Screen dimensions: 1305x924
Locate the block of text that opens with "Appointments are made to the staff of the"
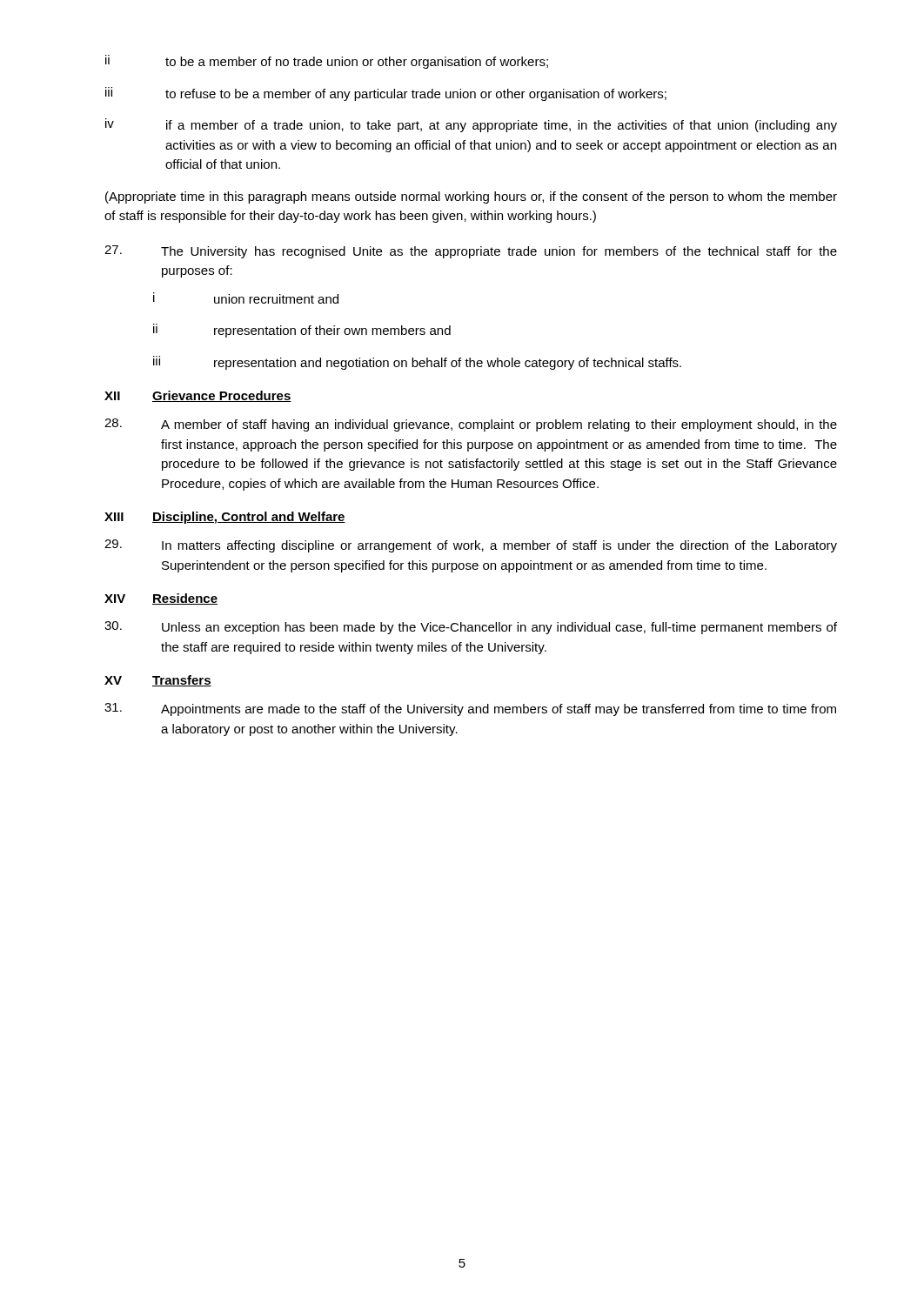coord(471,719)
